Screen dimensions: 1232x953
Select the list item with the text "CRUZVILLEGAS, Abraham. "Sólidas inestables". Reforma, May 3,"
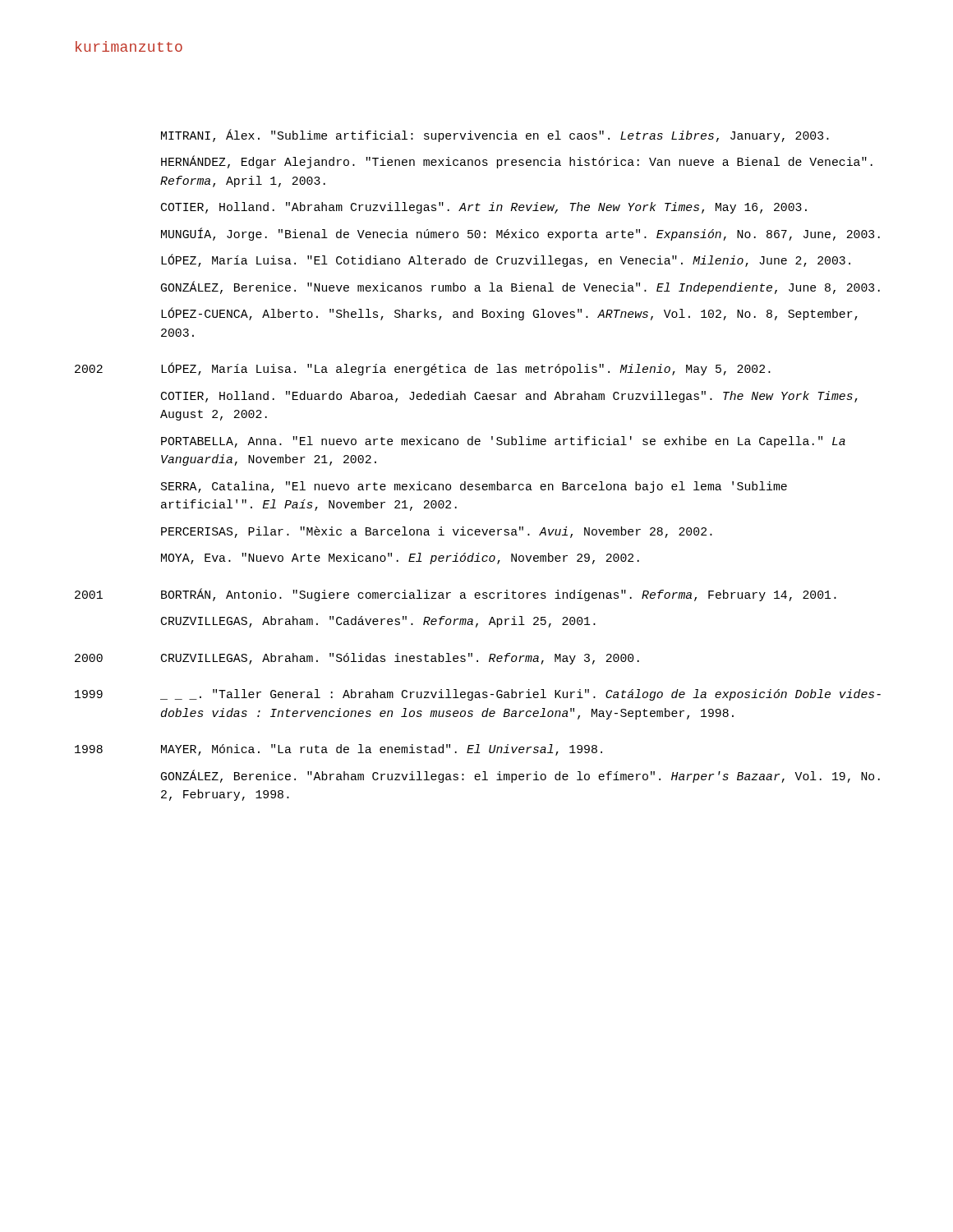pyautogui.click(x=524, y=659)
